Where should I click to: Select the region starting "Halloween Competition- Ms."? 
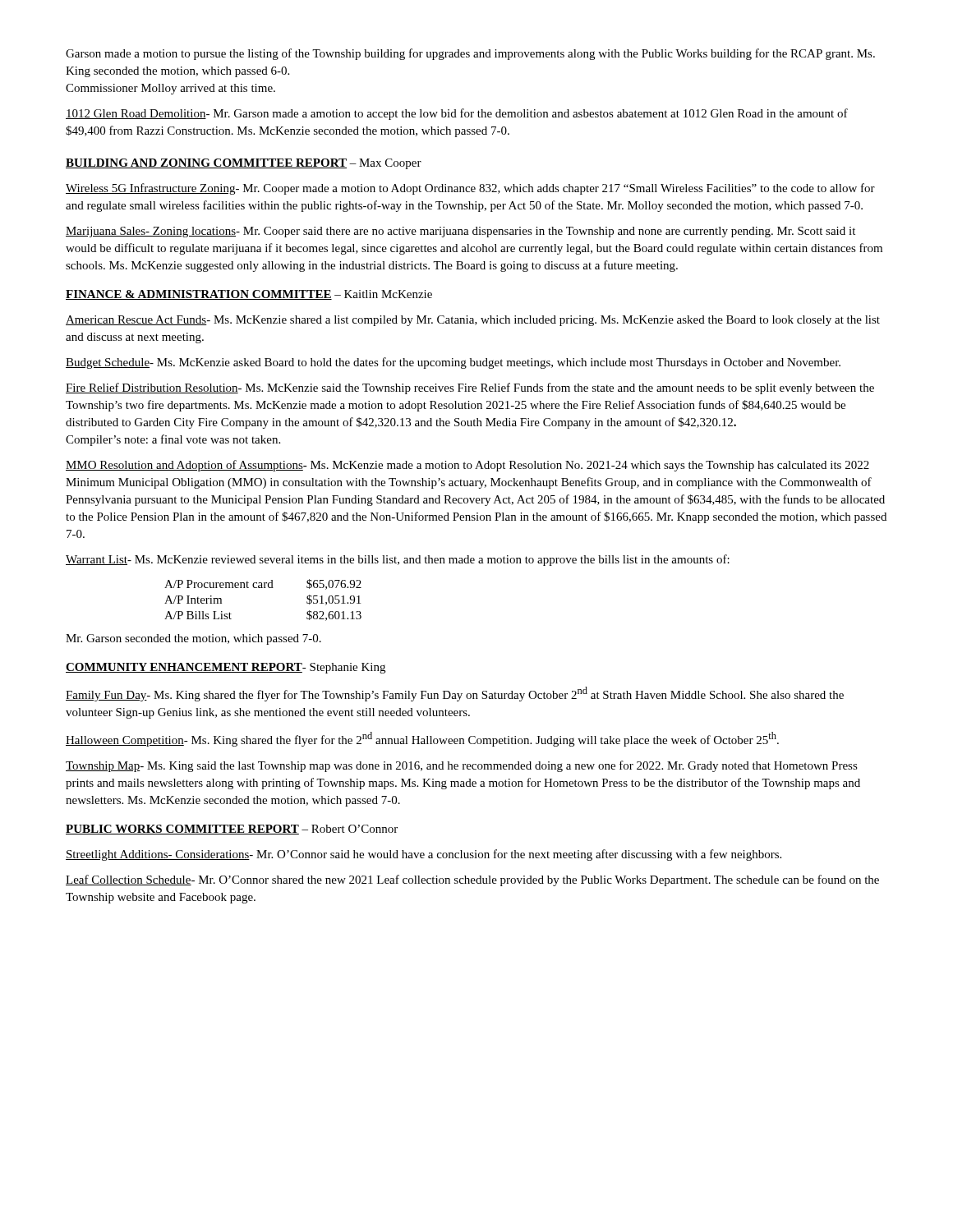point(476,739)
